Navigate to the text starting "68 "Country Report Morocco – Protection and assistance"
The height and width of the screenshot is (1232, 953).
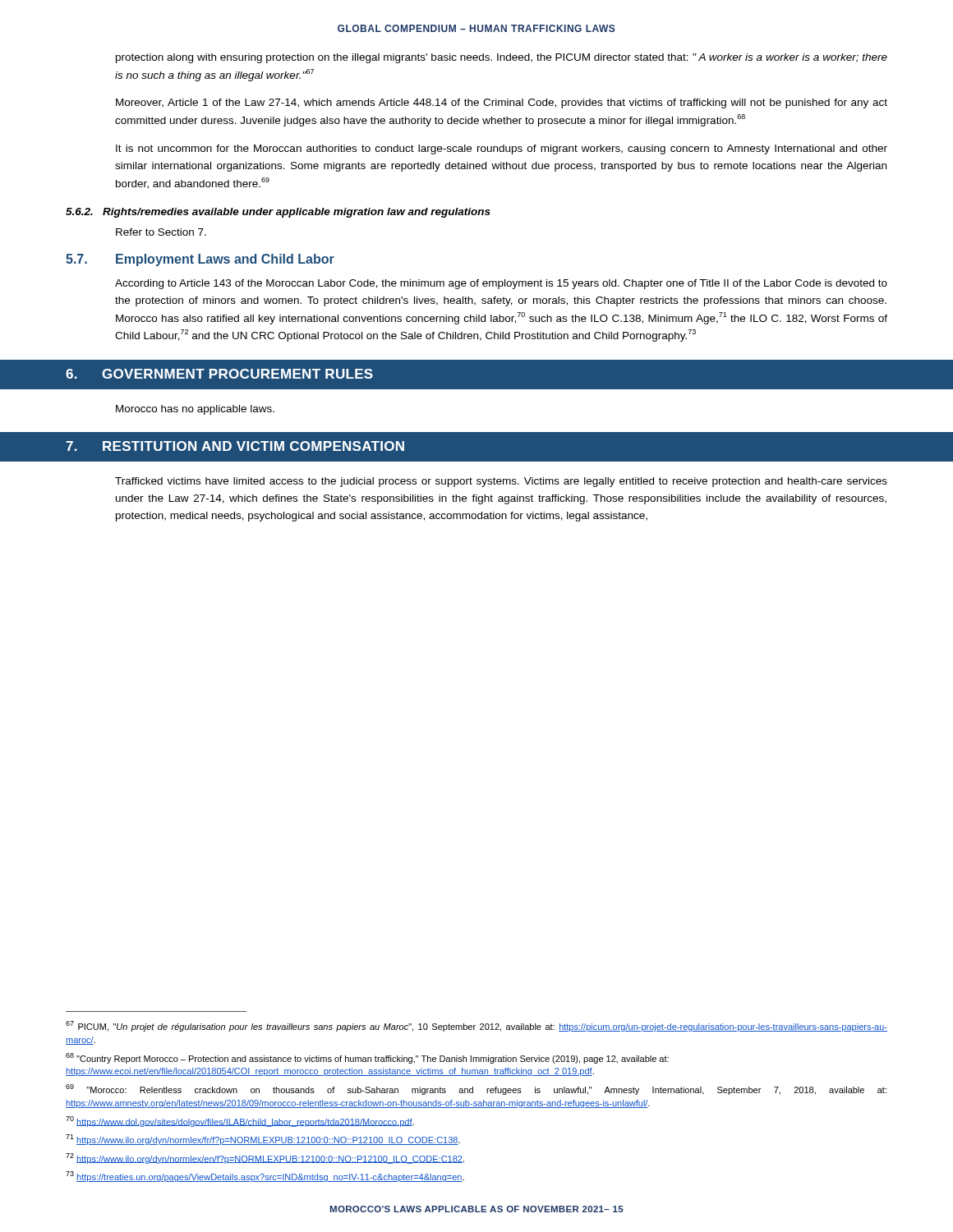(x=367, y=1063)
